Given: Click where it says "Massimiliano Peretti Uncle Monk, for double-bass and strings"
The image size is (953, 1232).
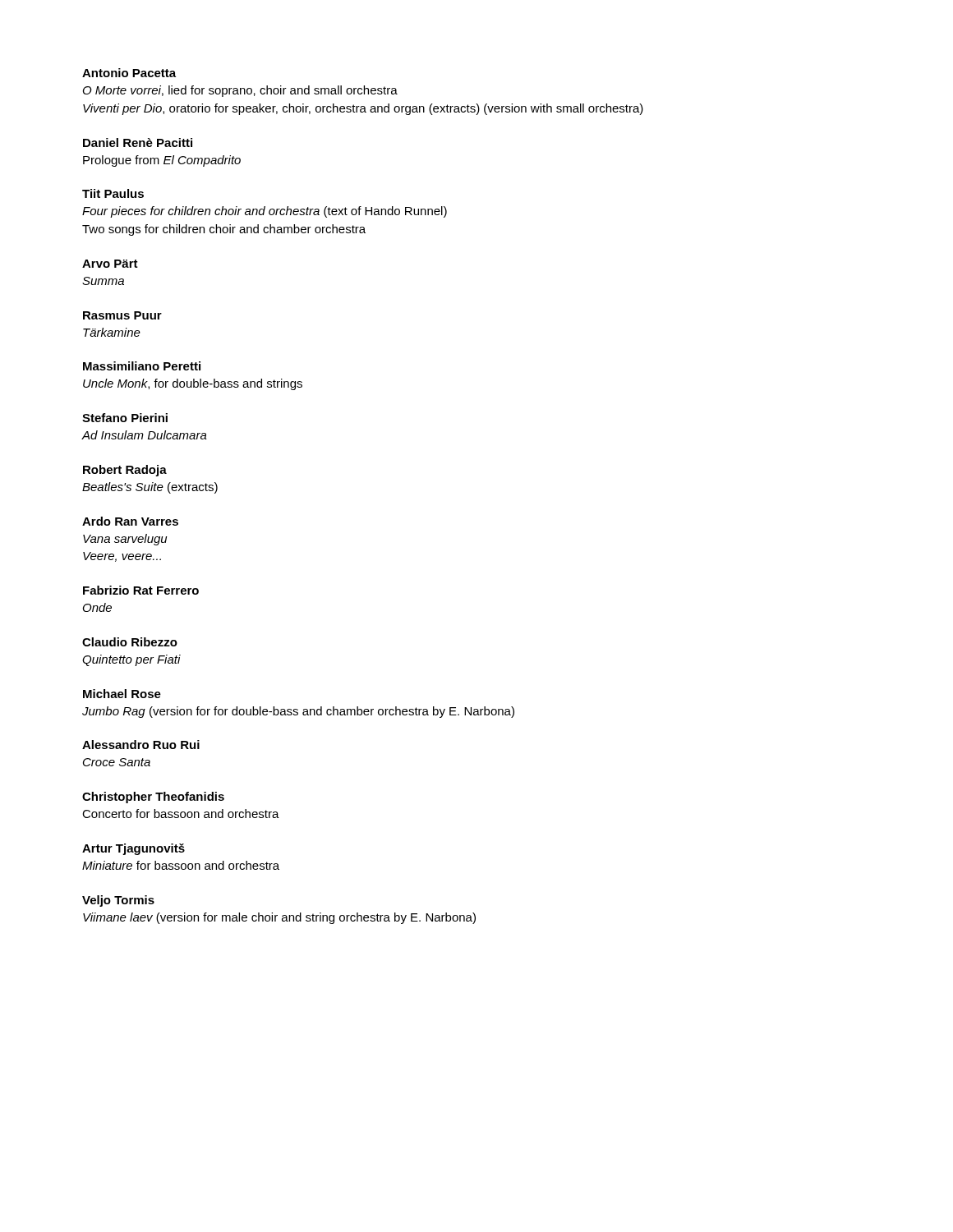Looking at the screenshot, I should pyautogui.click(x=142, y=366).
